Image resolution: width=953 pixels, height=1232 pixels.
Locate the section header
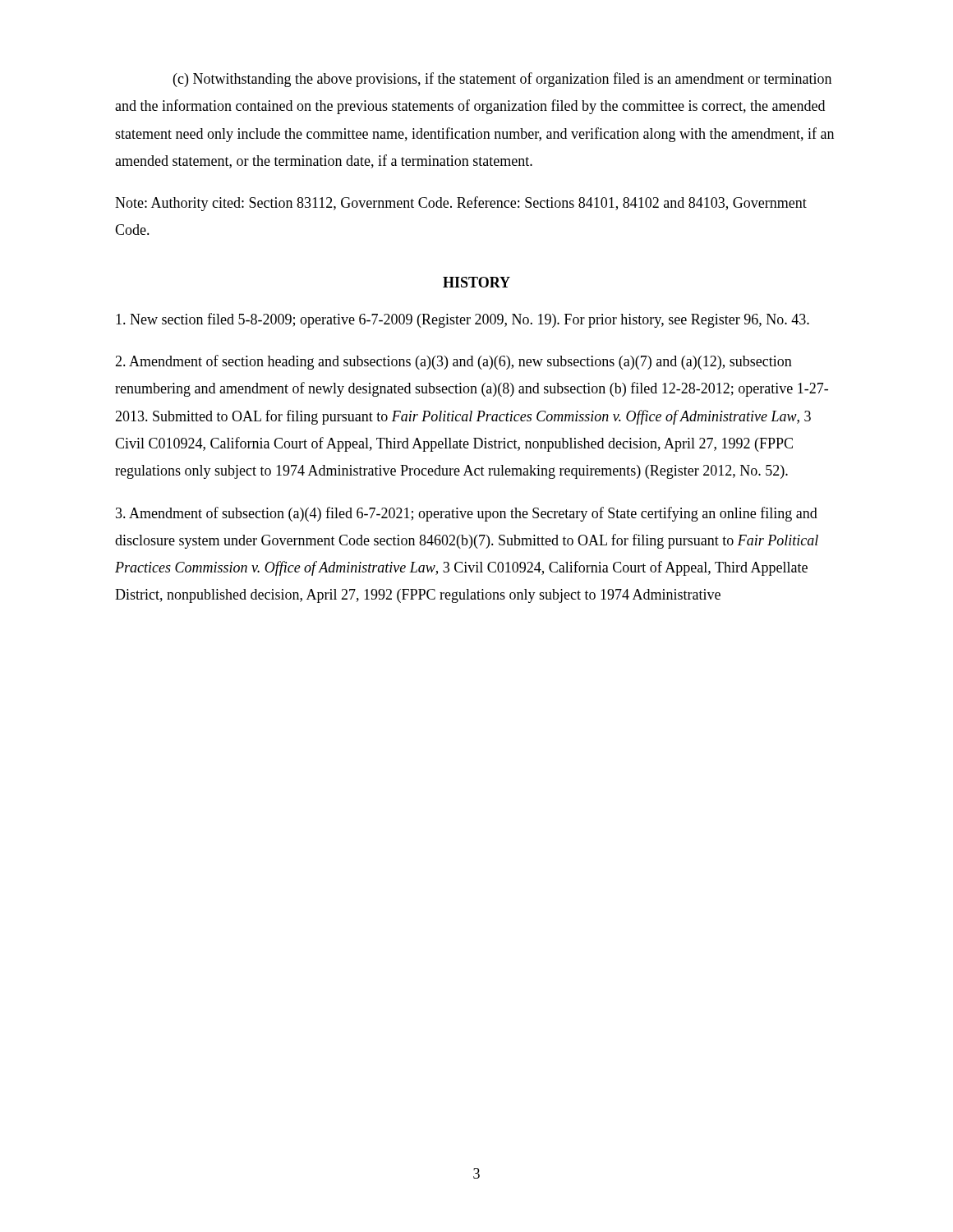(476, 282)
